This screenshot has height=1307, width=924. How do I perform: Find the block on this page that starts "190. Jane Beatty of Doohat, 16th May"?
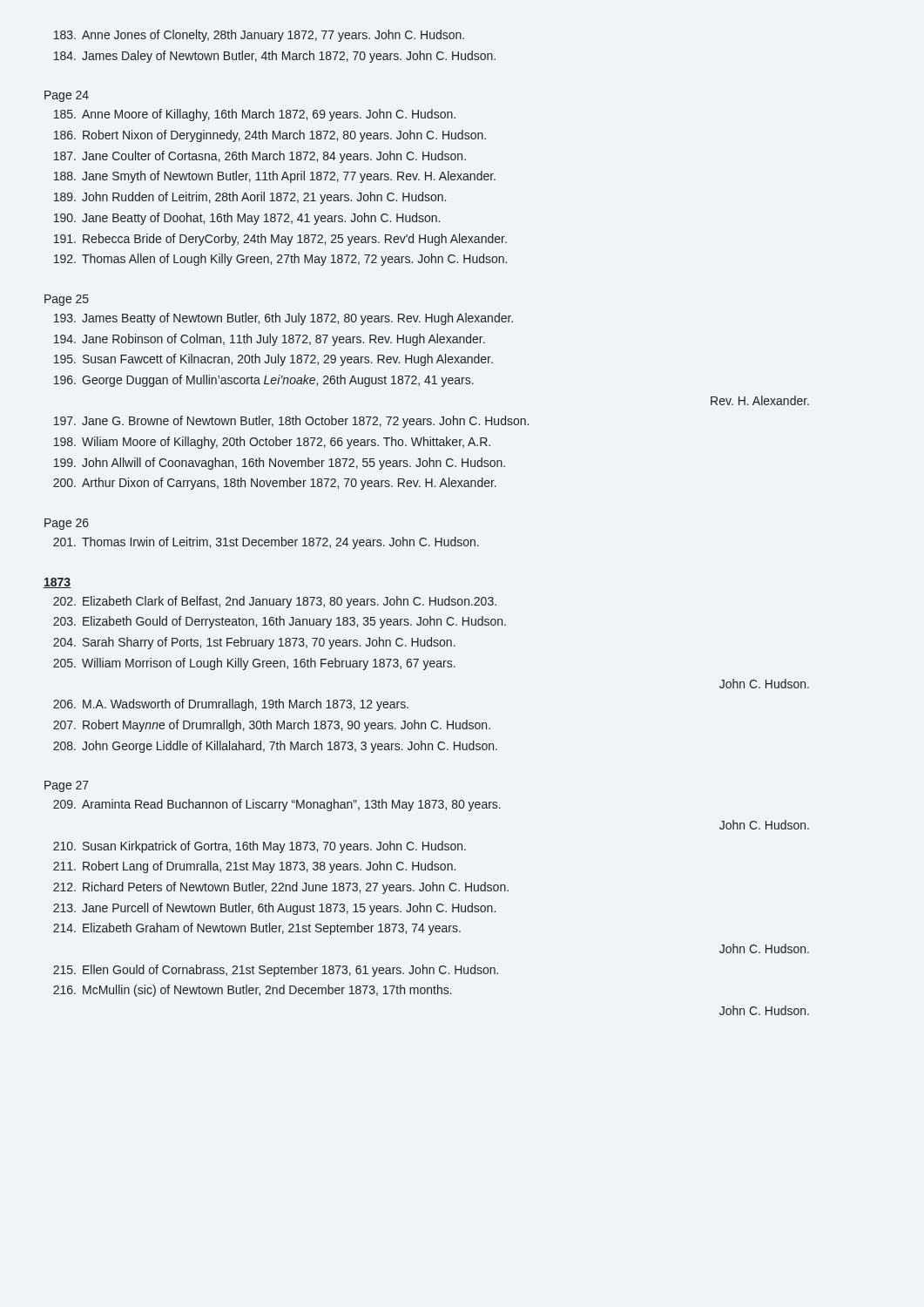pos(247,219)
